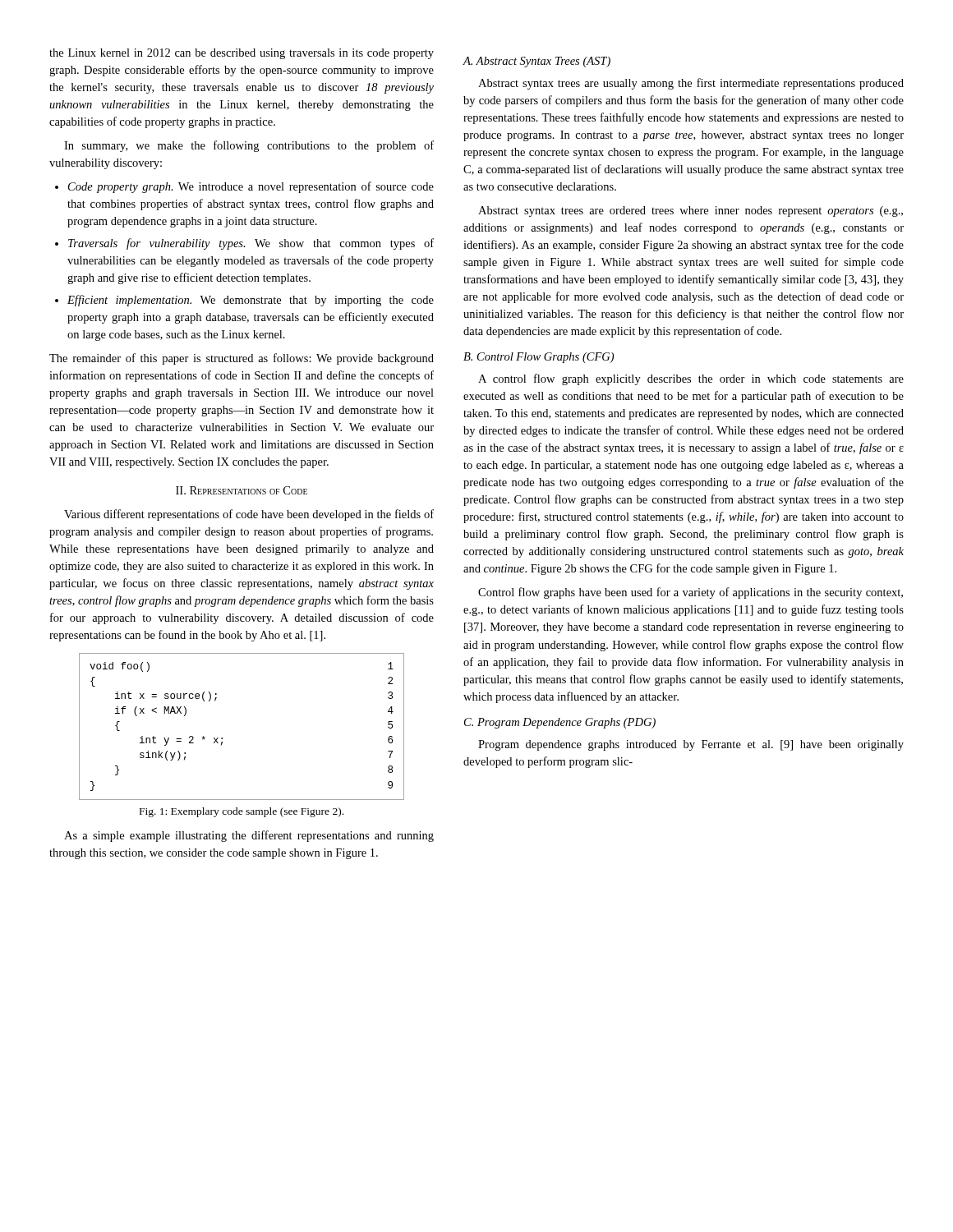
Task: Point to the block starting "Efficient implementation. We demonstrate that by importing the"
Action: click(251, 317)
